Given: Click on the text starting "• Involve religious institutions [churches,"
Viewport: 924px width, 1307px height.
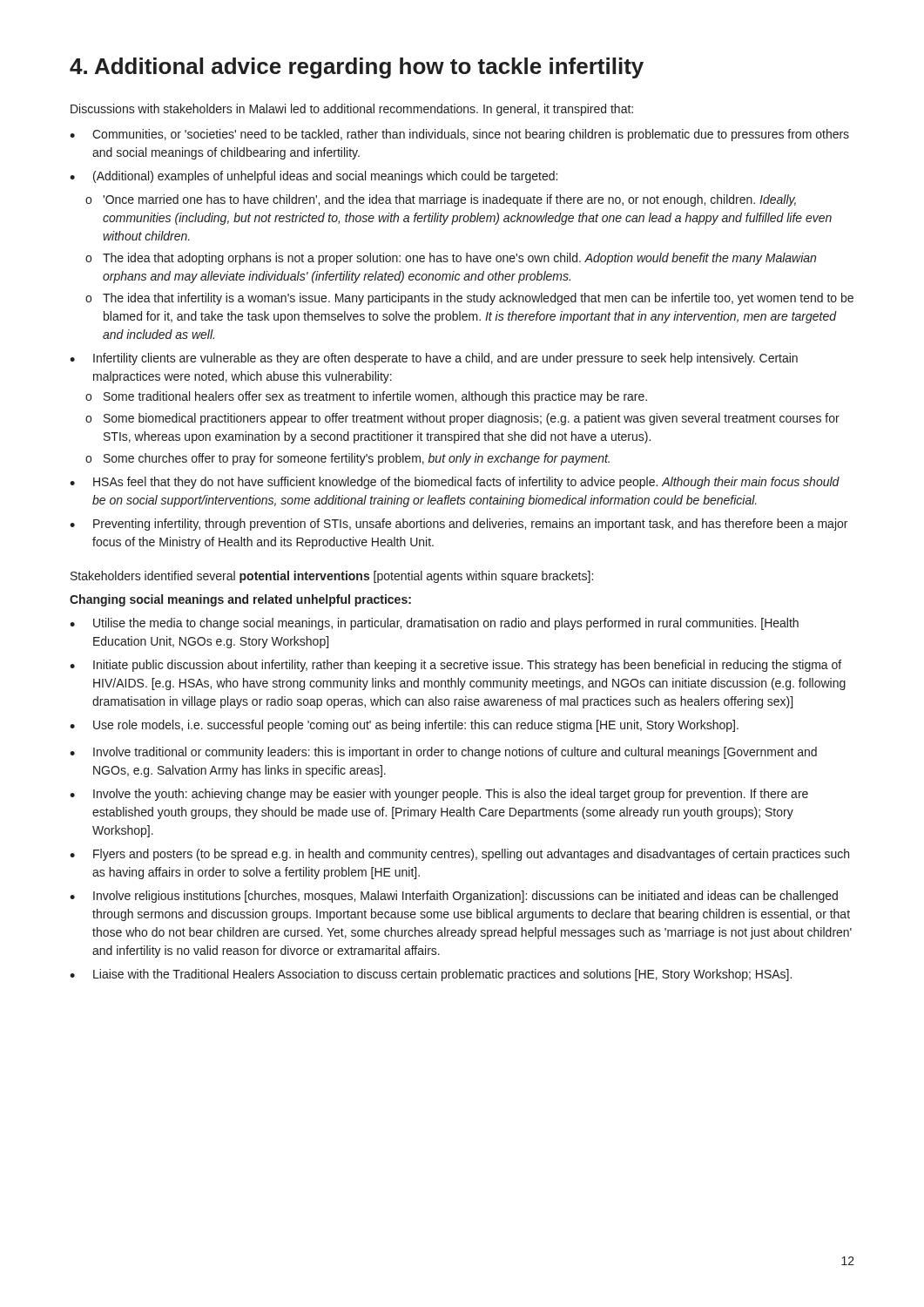Looking at the screenshot, I should (x=462, y=924).
